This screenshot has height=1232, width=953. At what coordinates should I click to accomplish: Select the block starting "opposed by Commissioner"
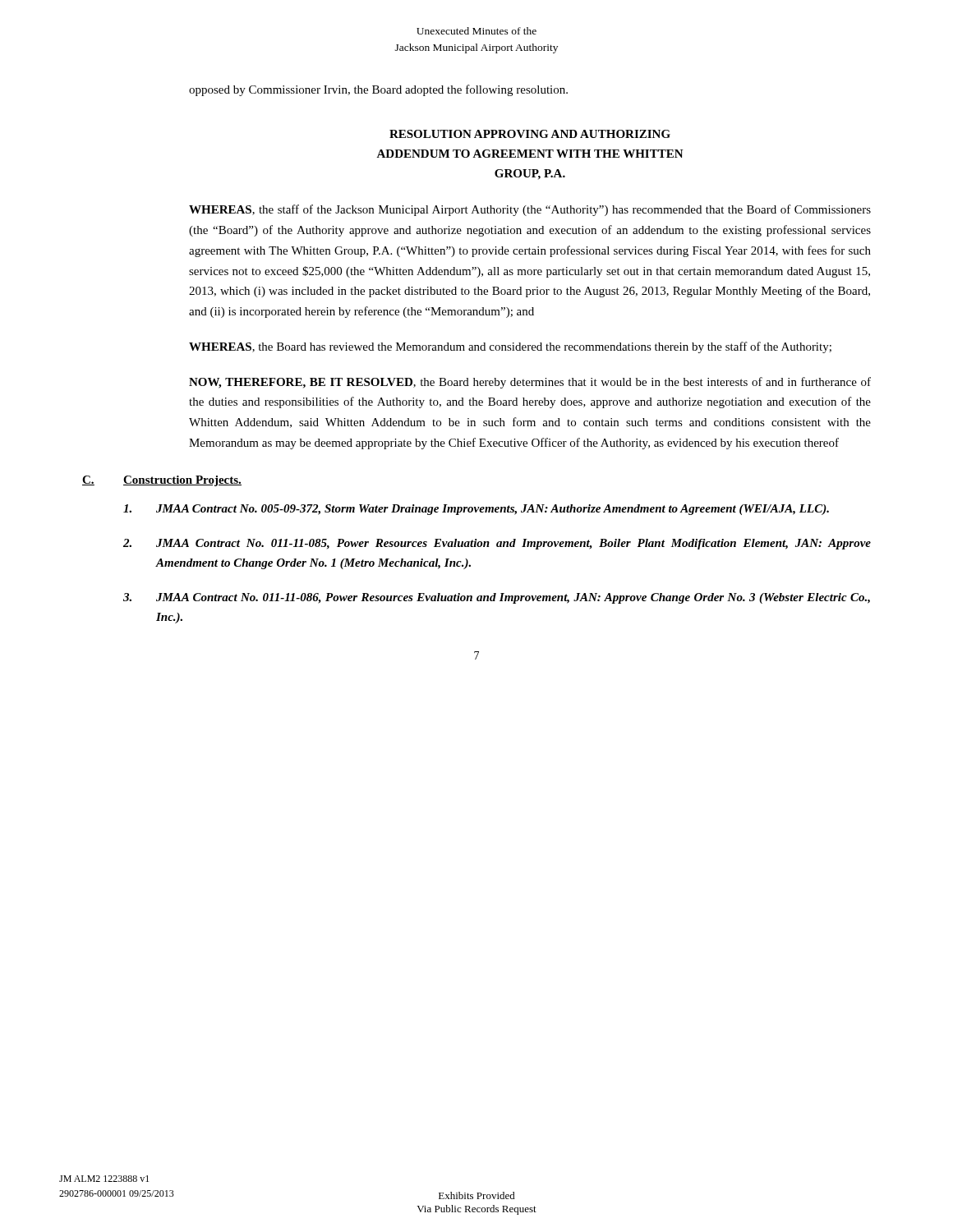[379, 89]
